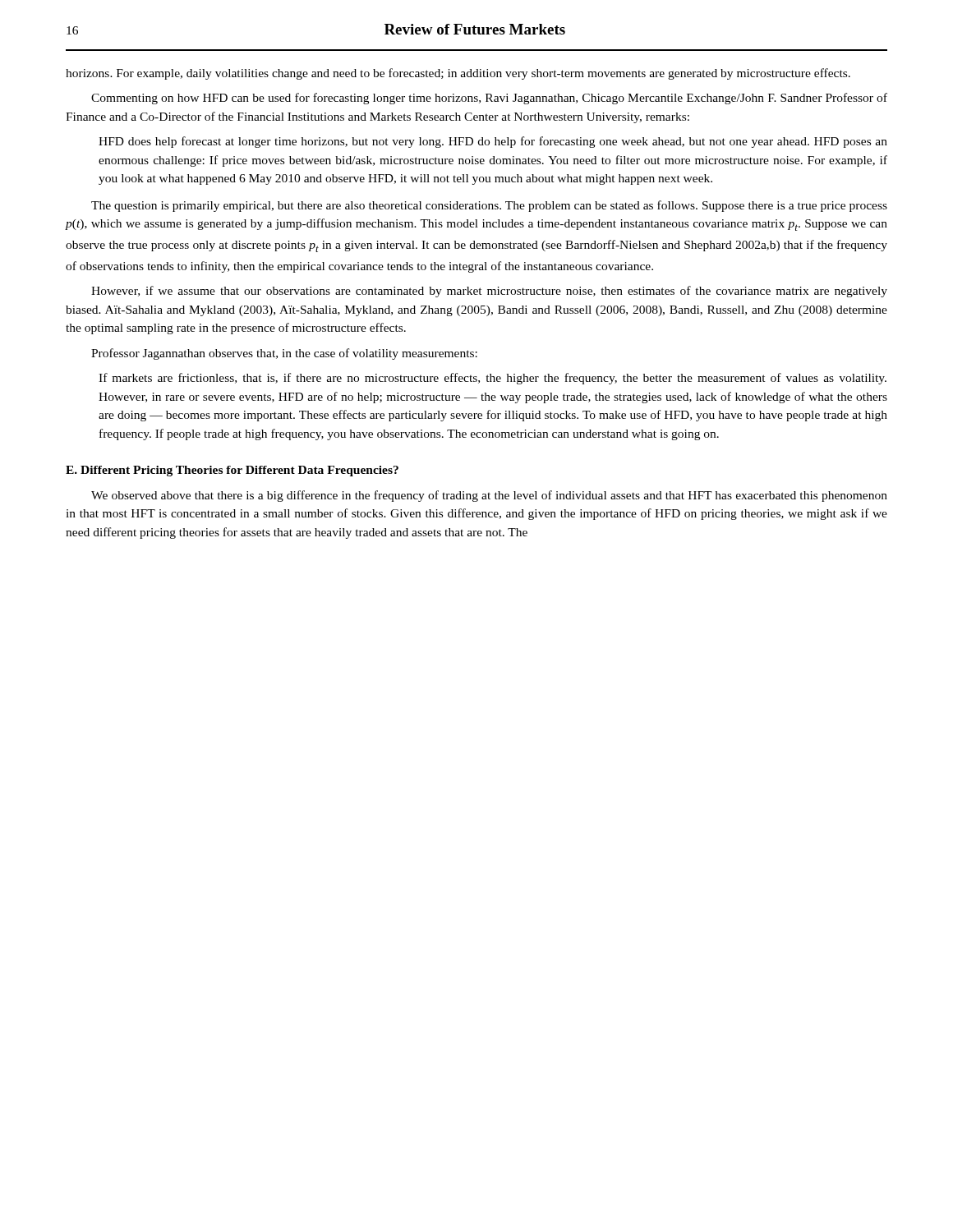The height and width of the screenshot is (1232, 953).
Task: Find the text block that says "If markets are frictionless, that is, if there"
Action: pos(493,406)
